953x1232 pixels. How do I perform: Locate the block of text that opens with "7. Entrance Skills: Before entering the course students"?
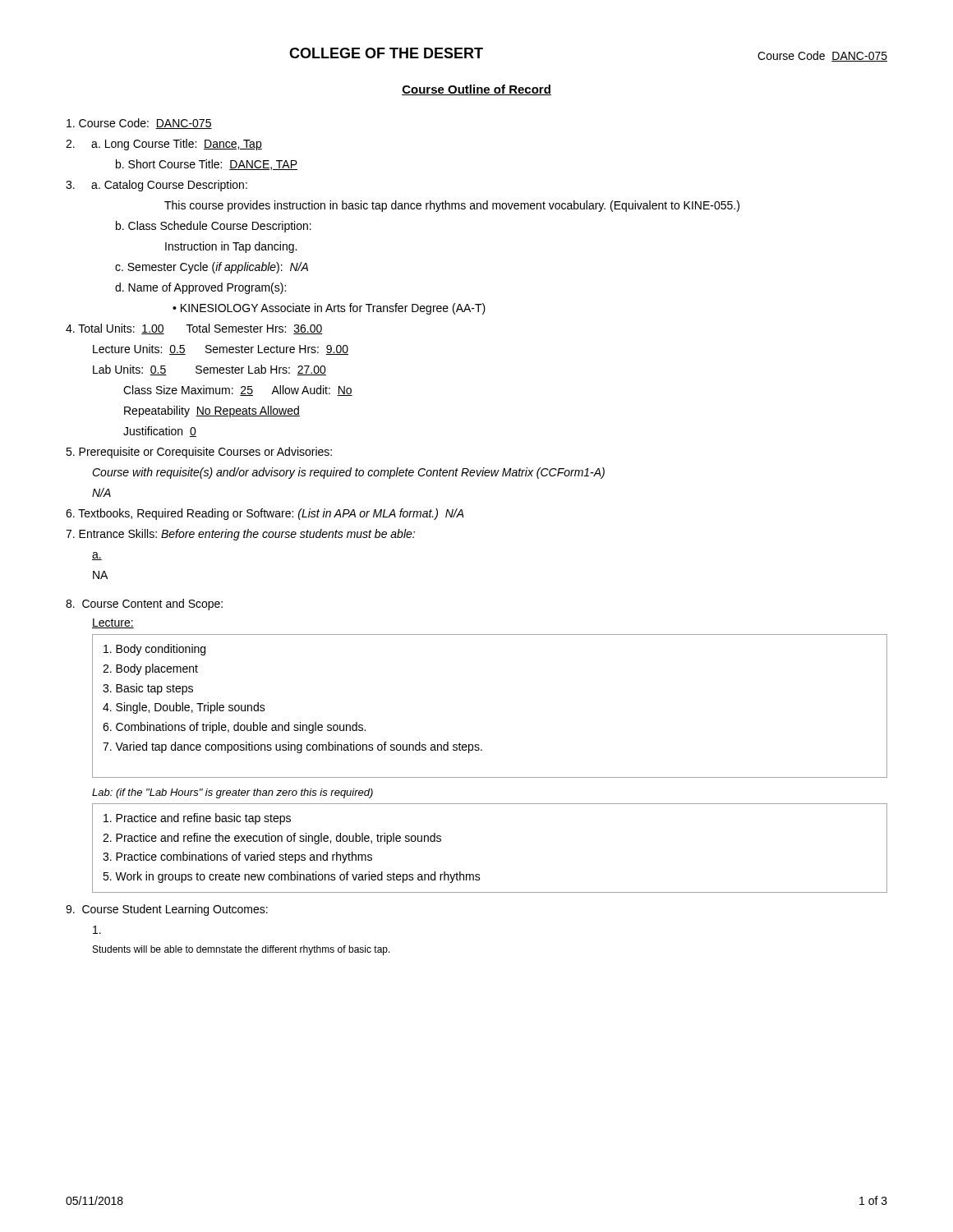[241, 534]
